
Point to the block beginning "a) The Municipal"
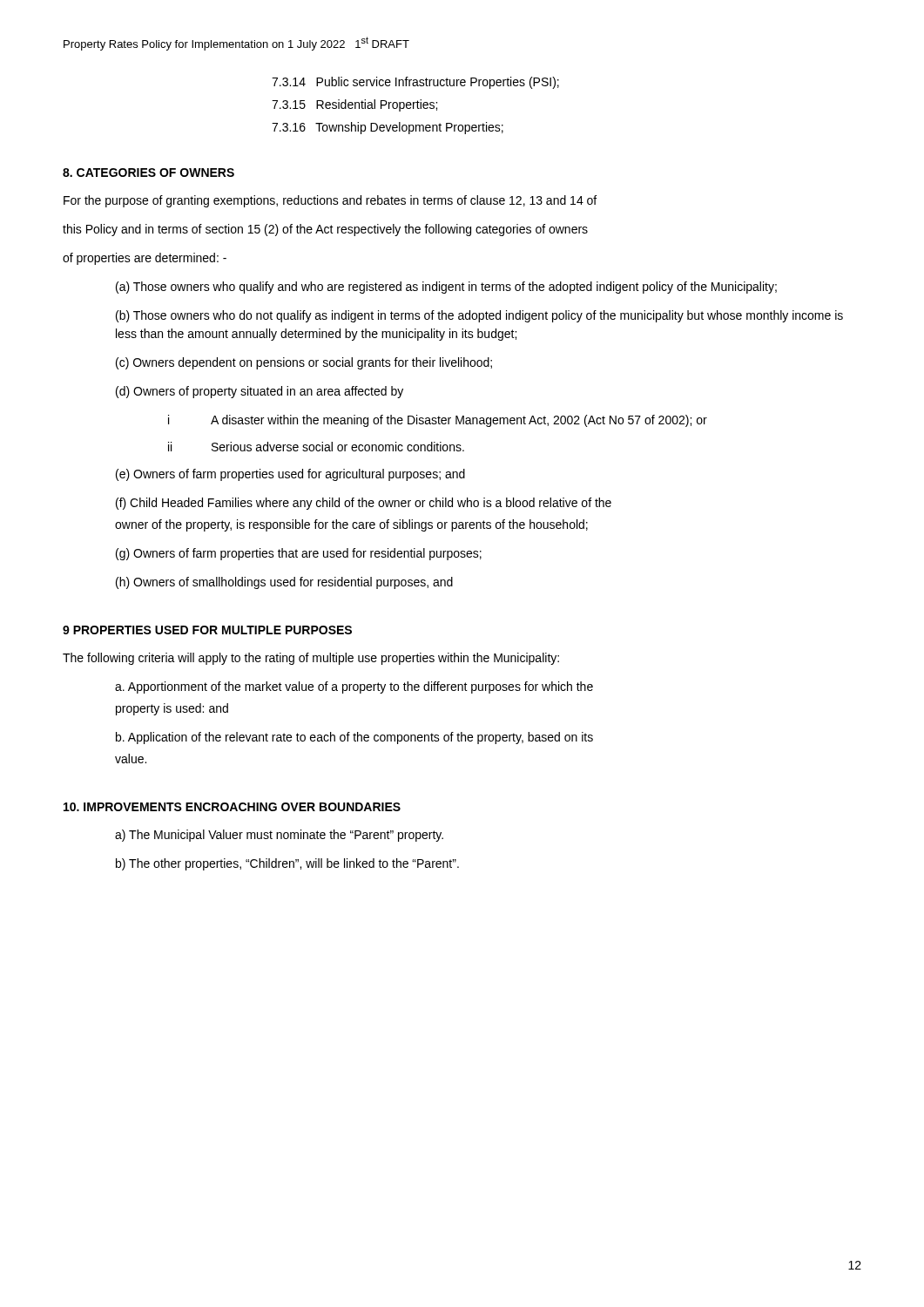[x=280, y=835]
